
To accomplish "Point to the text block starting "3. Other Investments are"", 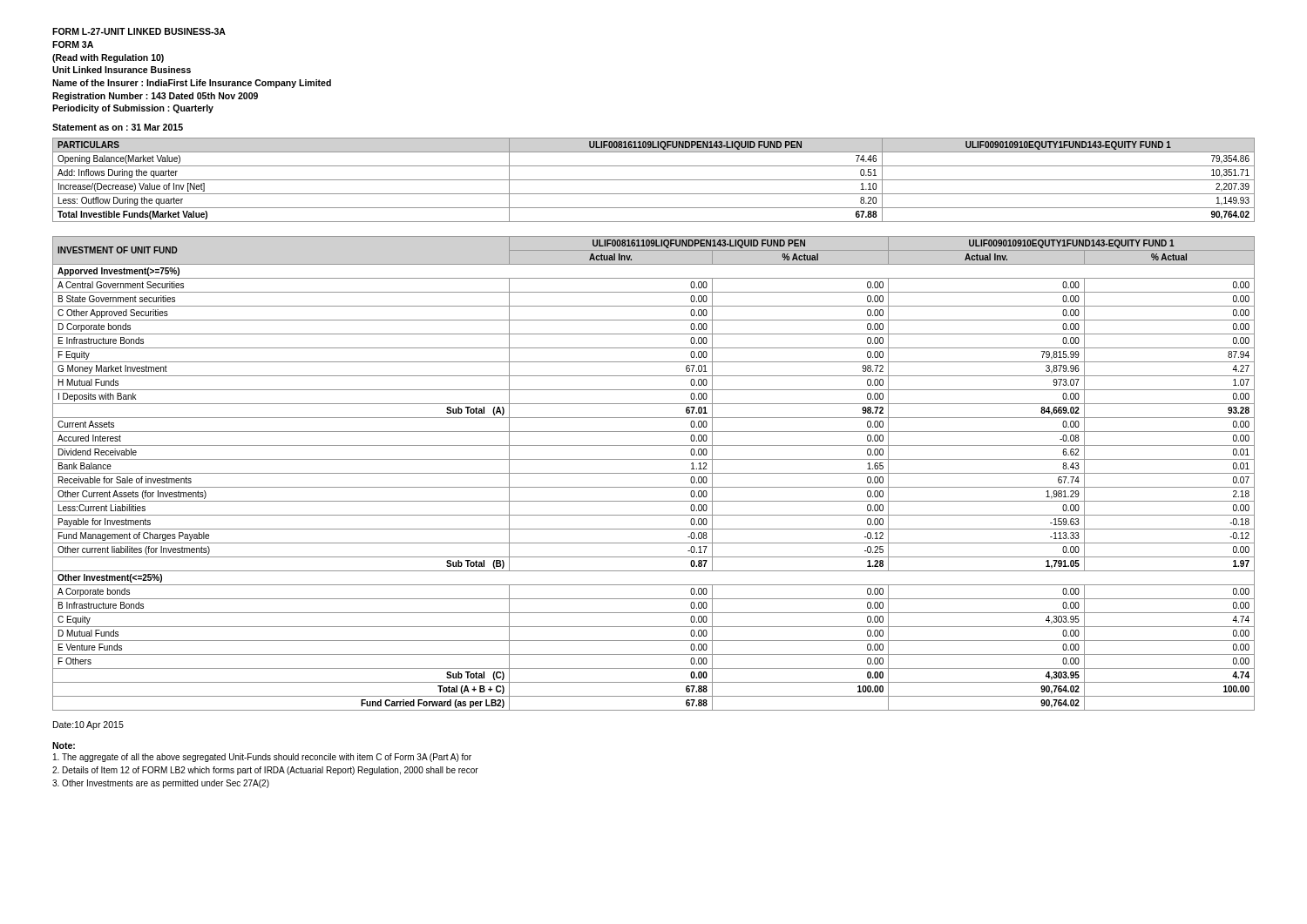I will coord(161,783).
